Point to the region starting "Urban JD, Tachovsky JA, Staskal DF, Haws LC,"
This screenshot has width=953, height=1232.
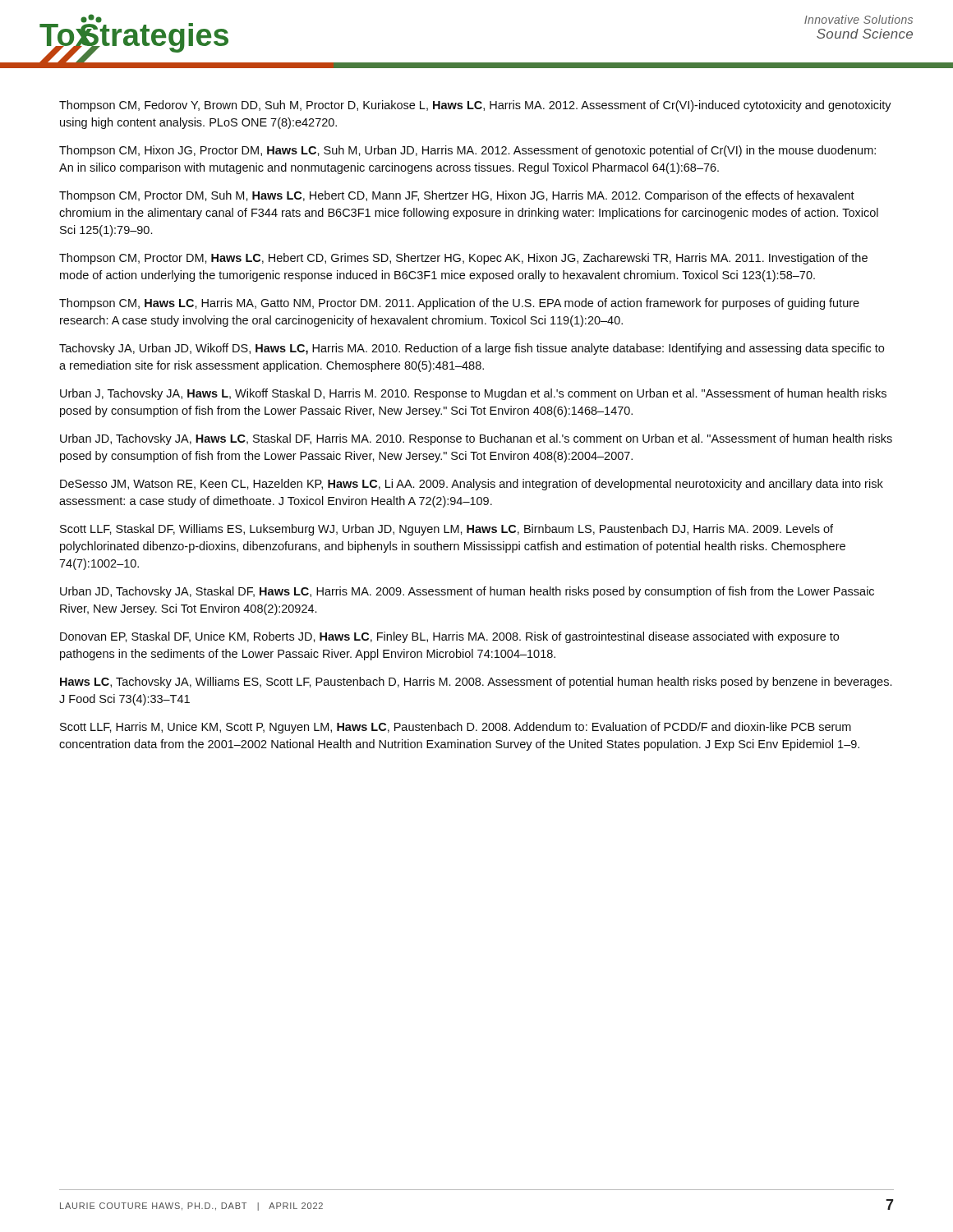(467, 600)
